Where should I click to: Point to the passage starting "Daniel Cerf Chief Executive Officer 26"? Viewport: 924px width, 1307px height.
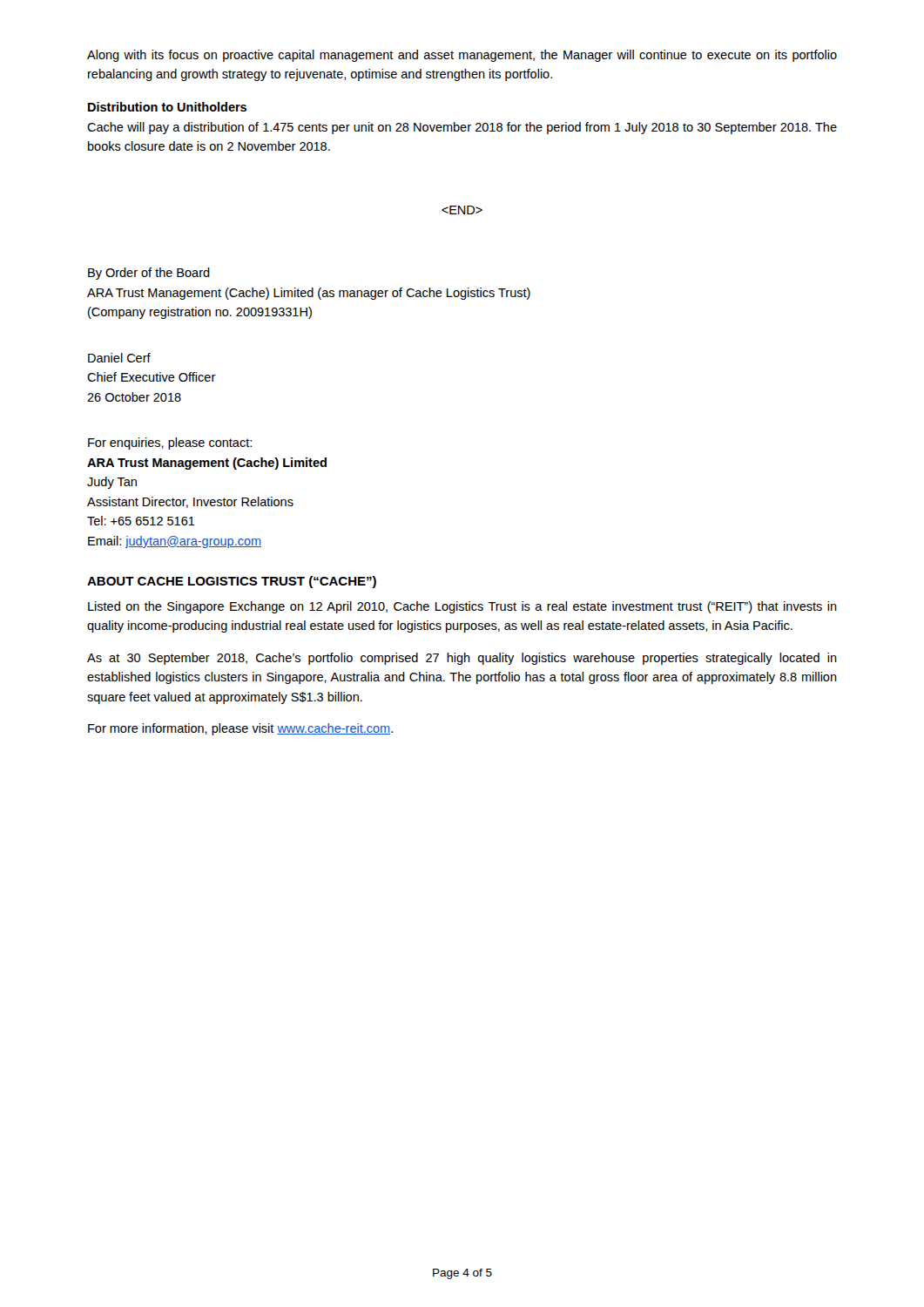[x=119, y=358]
